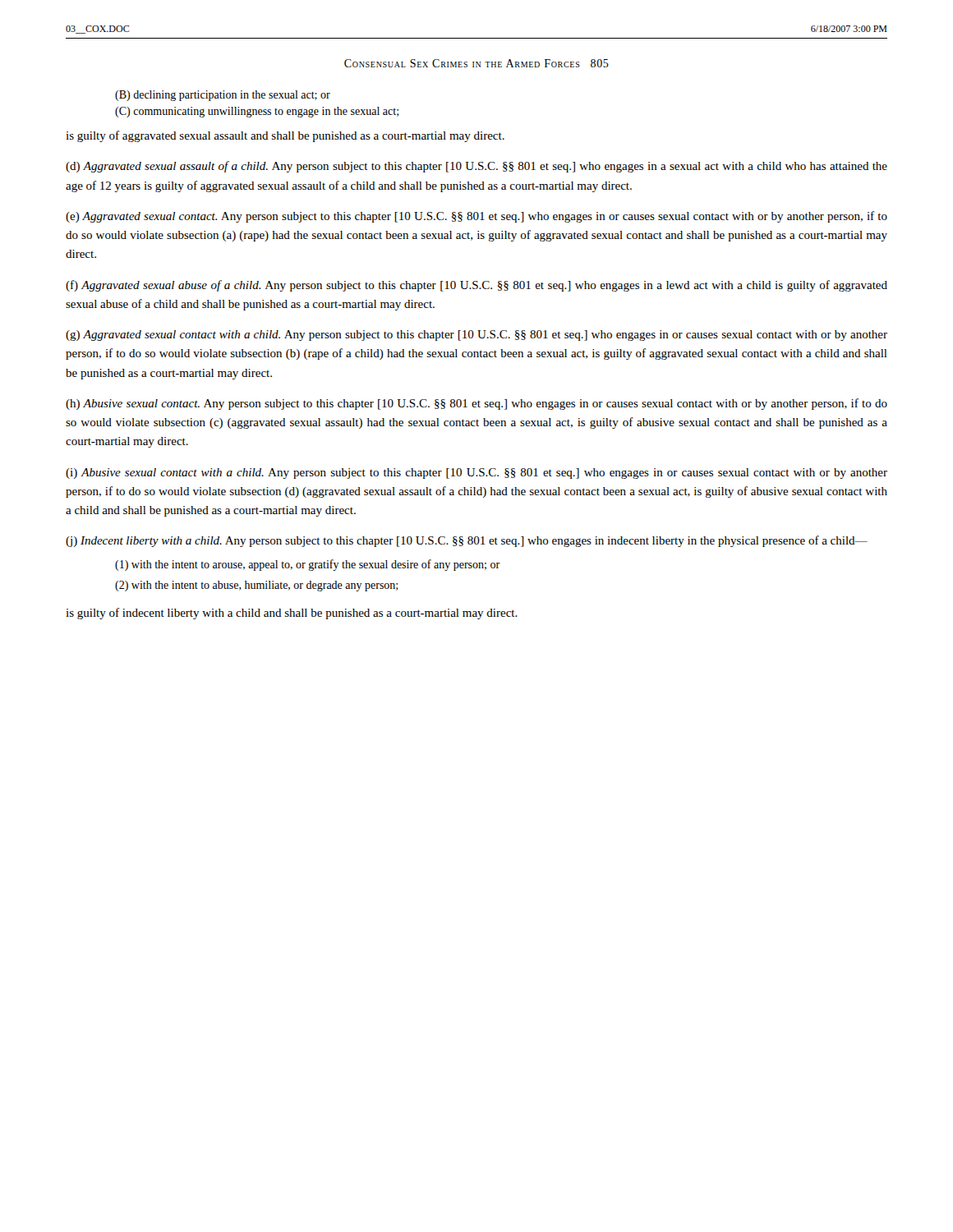Locate the block starting "(C) communicating unwillingness to engage"
953x1232 pixels.
click(x=257, y=111)
